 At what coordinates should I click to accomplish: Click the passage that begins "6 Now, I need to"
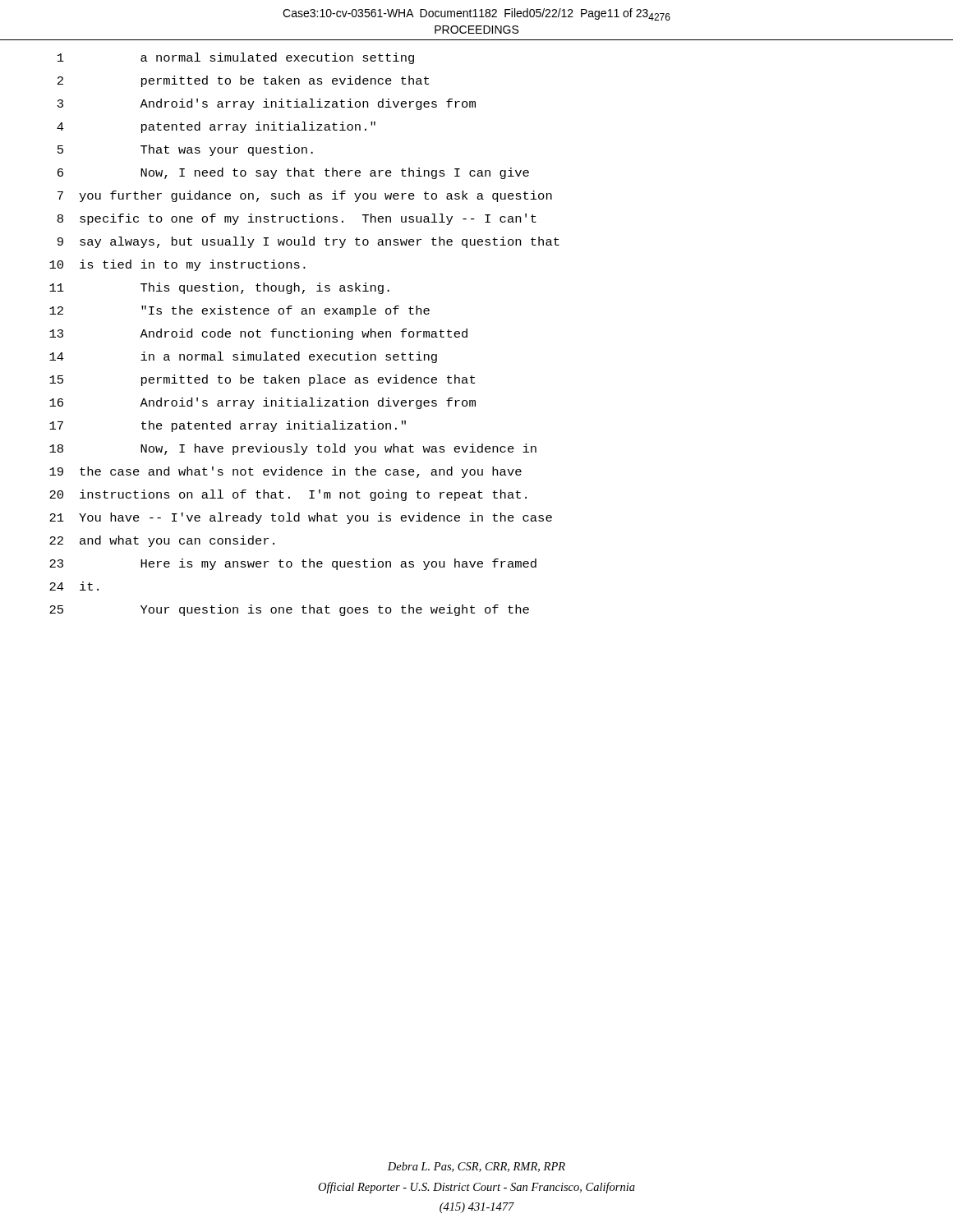click(x=472, y=173)
